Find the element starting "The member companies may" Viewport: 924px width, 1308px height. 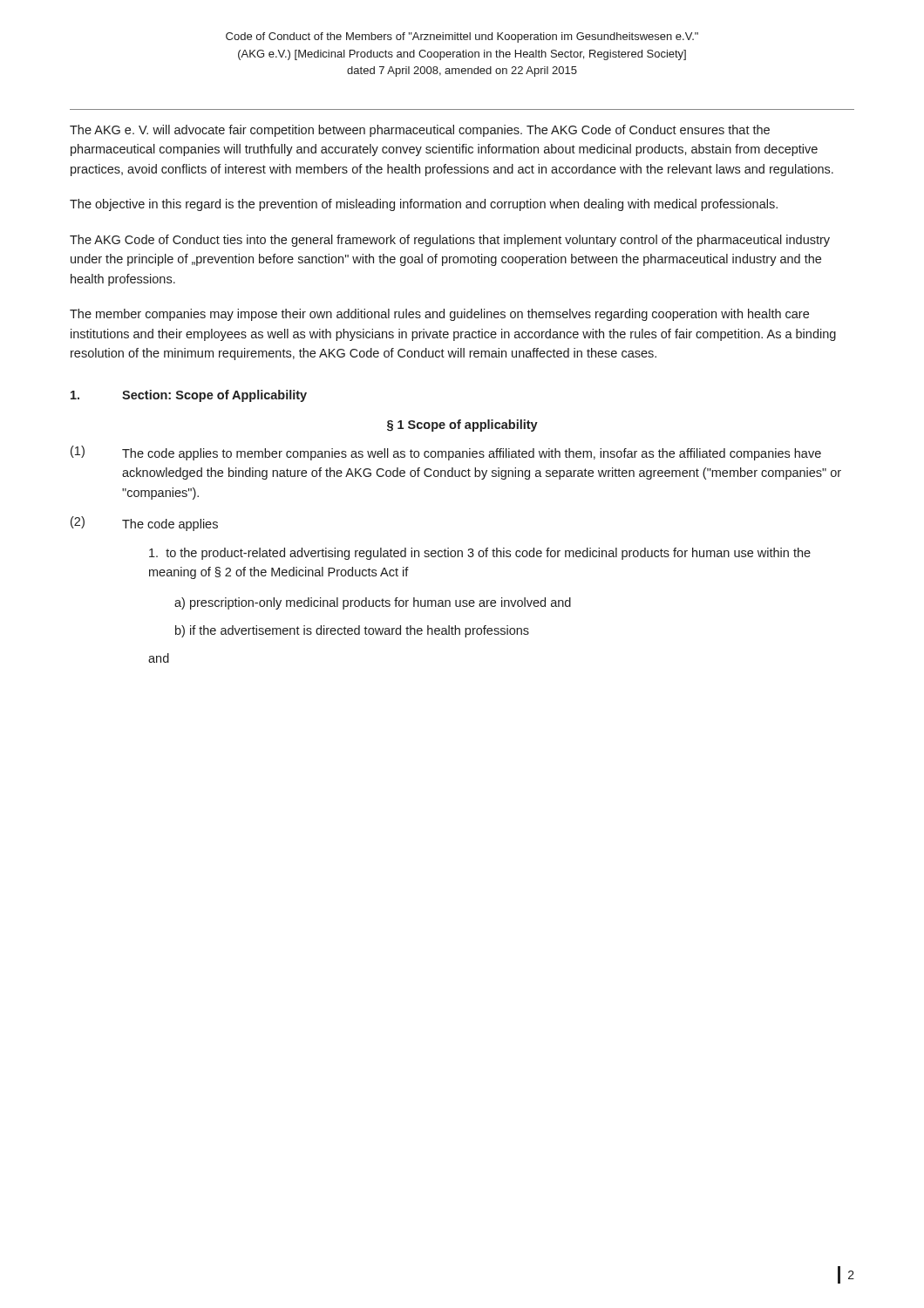coord(453,334)
